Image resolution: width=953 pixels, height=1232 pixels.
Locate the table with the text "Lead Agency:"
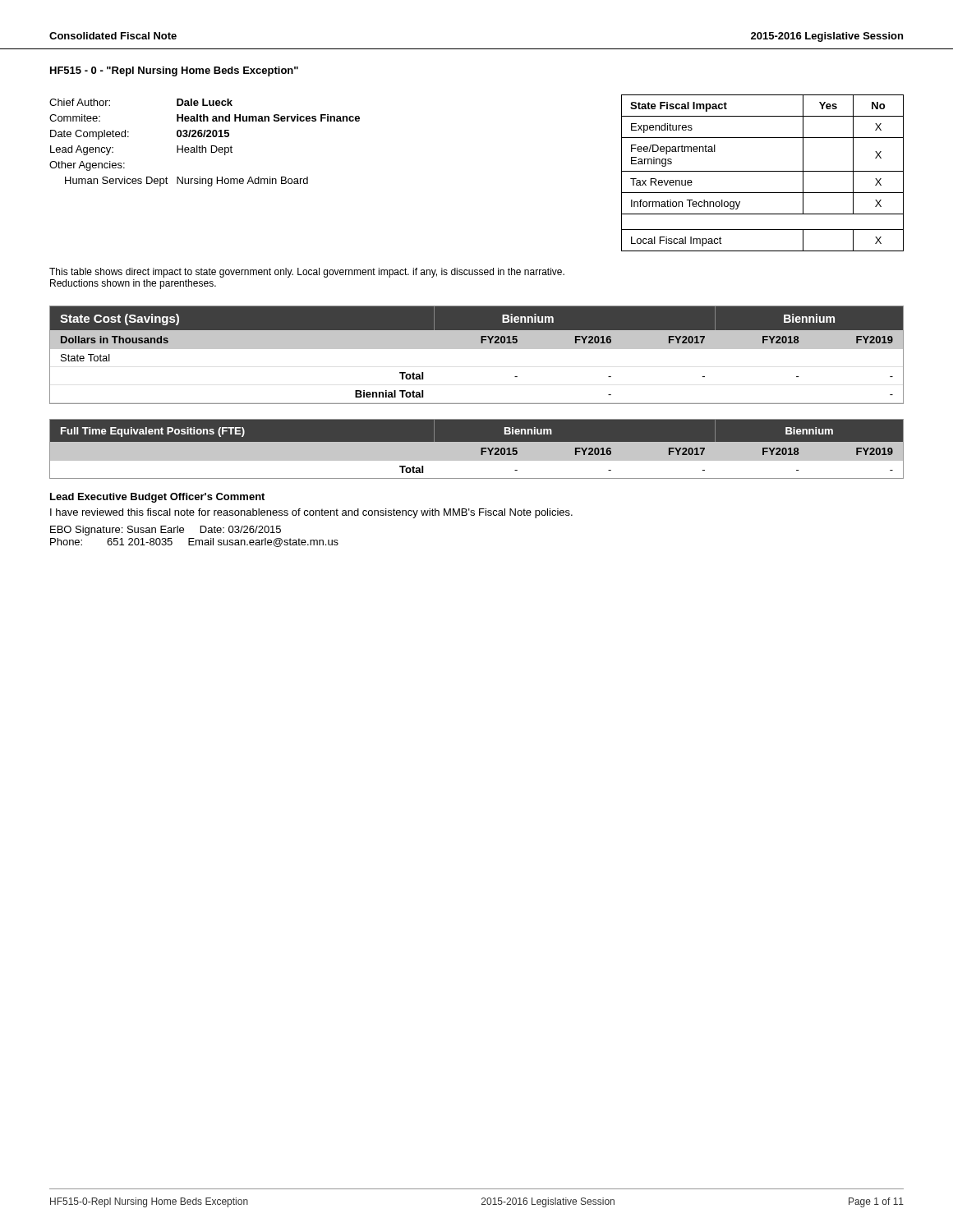tap(319, 141)
